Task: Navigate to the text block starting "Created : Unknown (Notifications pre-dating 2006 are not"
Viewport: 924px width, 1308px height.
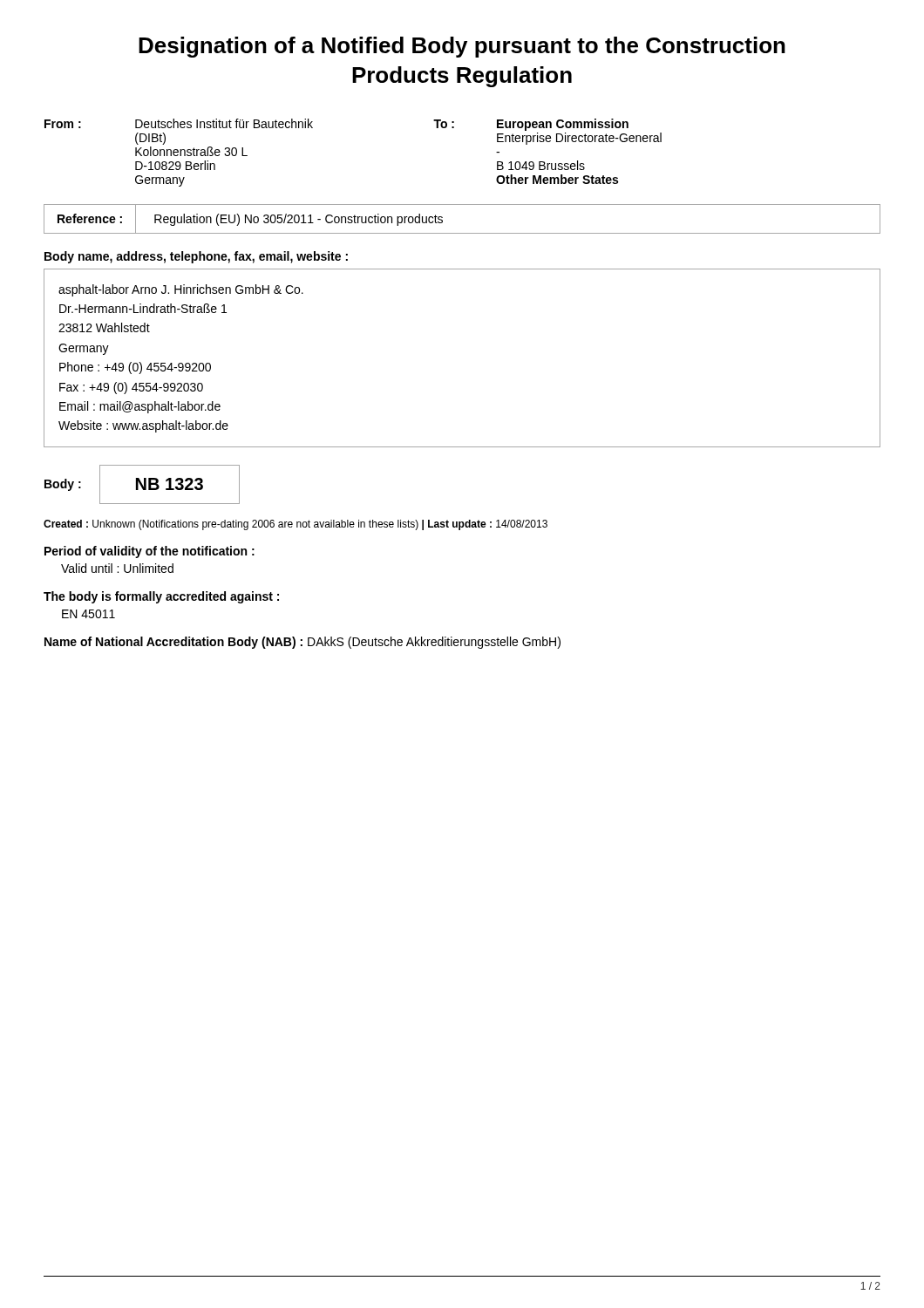Action: 296,524
